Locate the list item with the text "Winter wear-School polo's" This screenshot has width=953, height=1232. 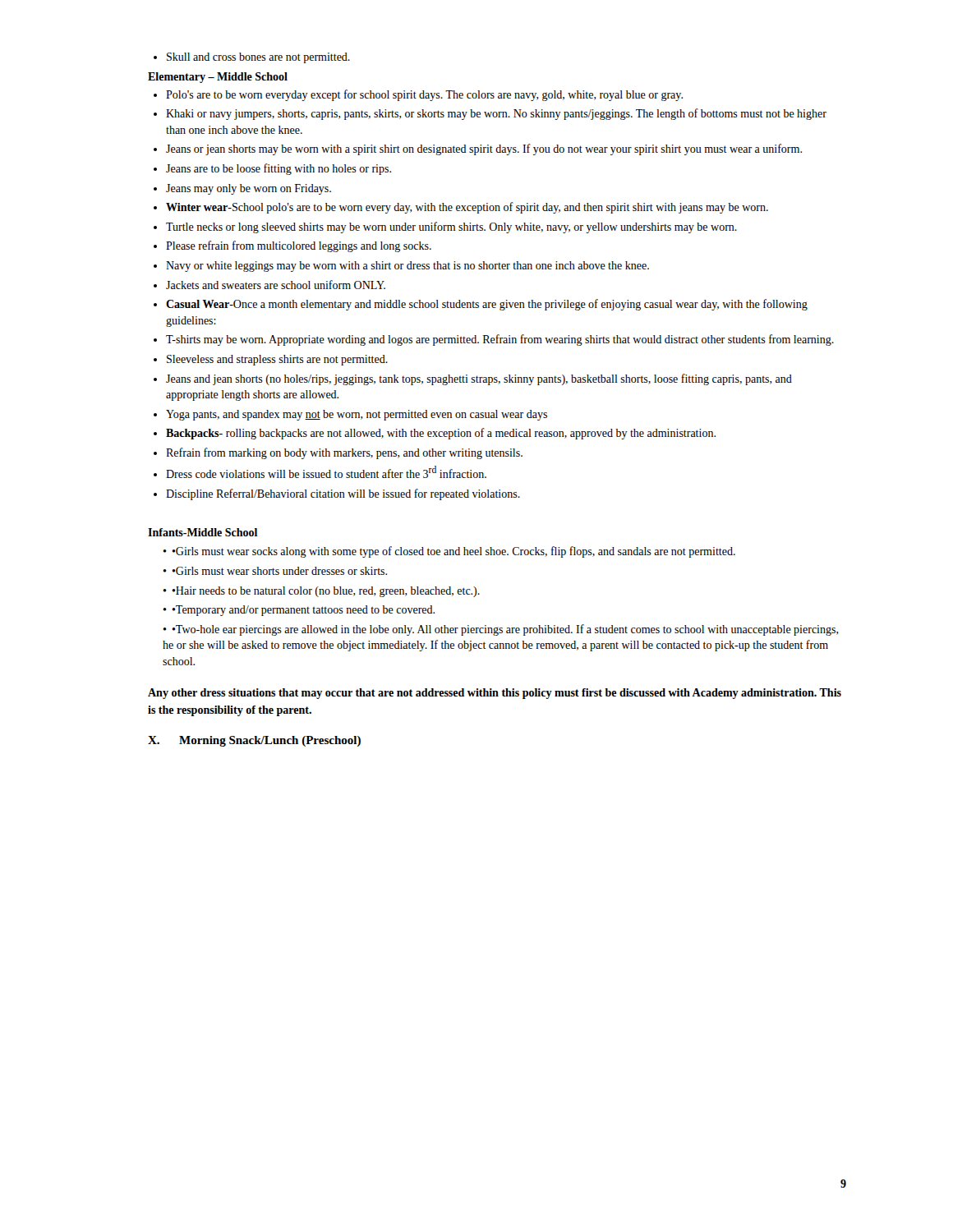pyautogui.click(x=506, y=208)
